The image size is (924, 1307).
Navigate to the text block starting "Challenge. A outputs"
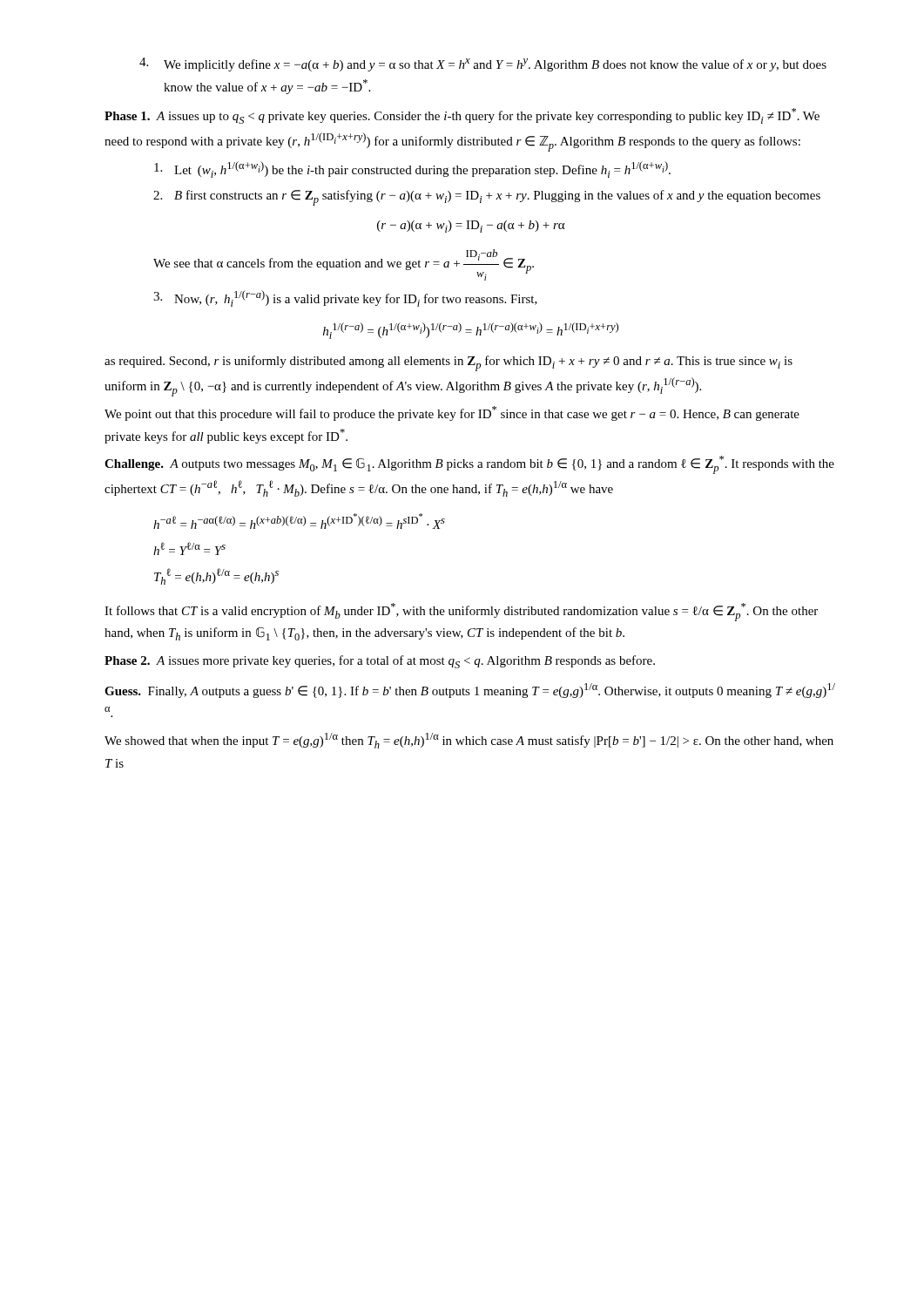(x=469, y=476)
